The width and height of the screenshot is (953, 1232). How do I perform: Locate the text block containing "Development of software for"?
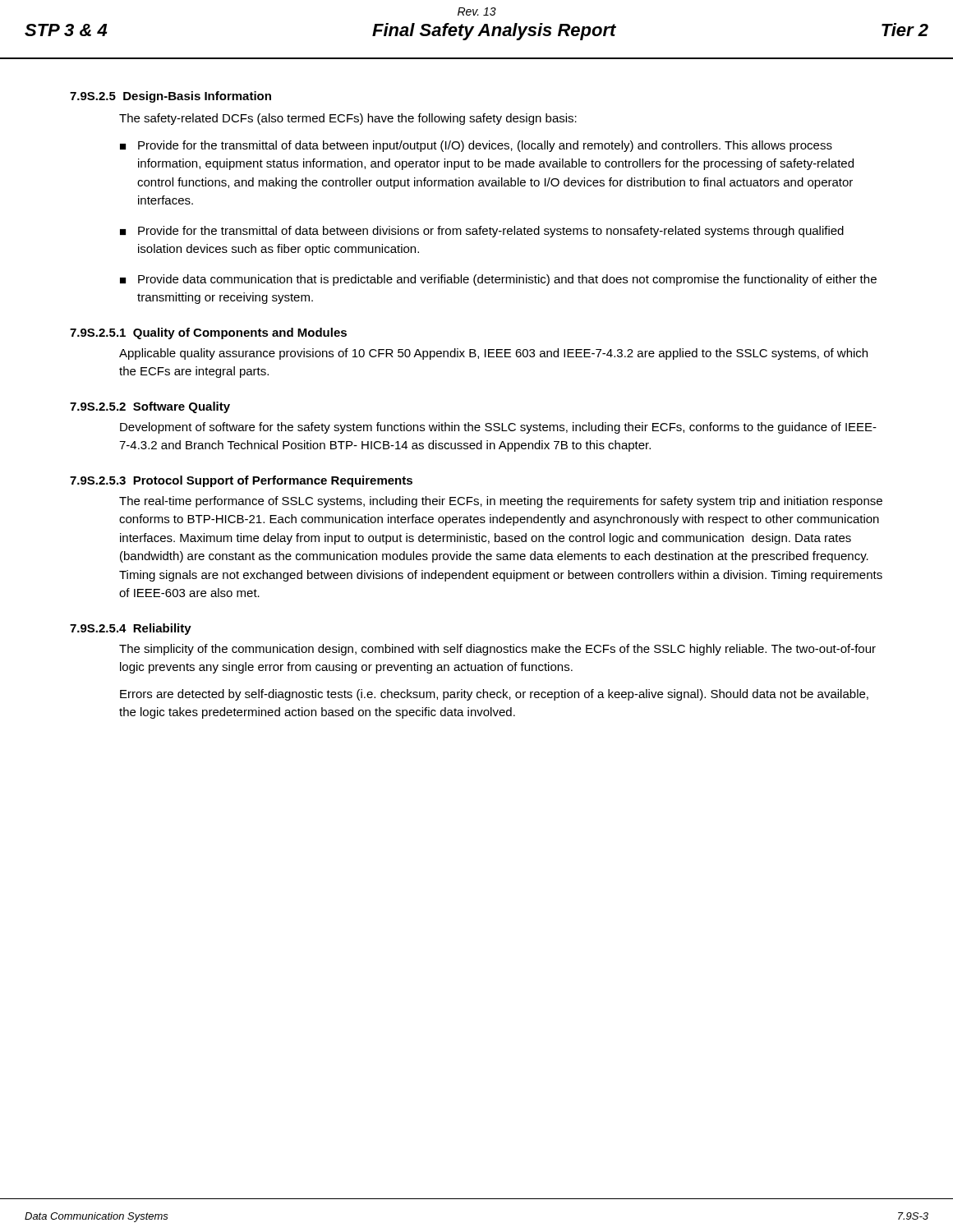coord(498,436)
